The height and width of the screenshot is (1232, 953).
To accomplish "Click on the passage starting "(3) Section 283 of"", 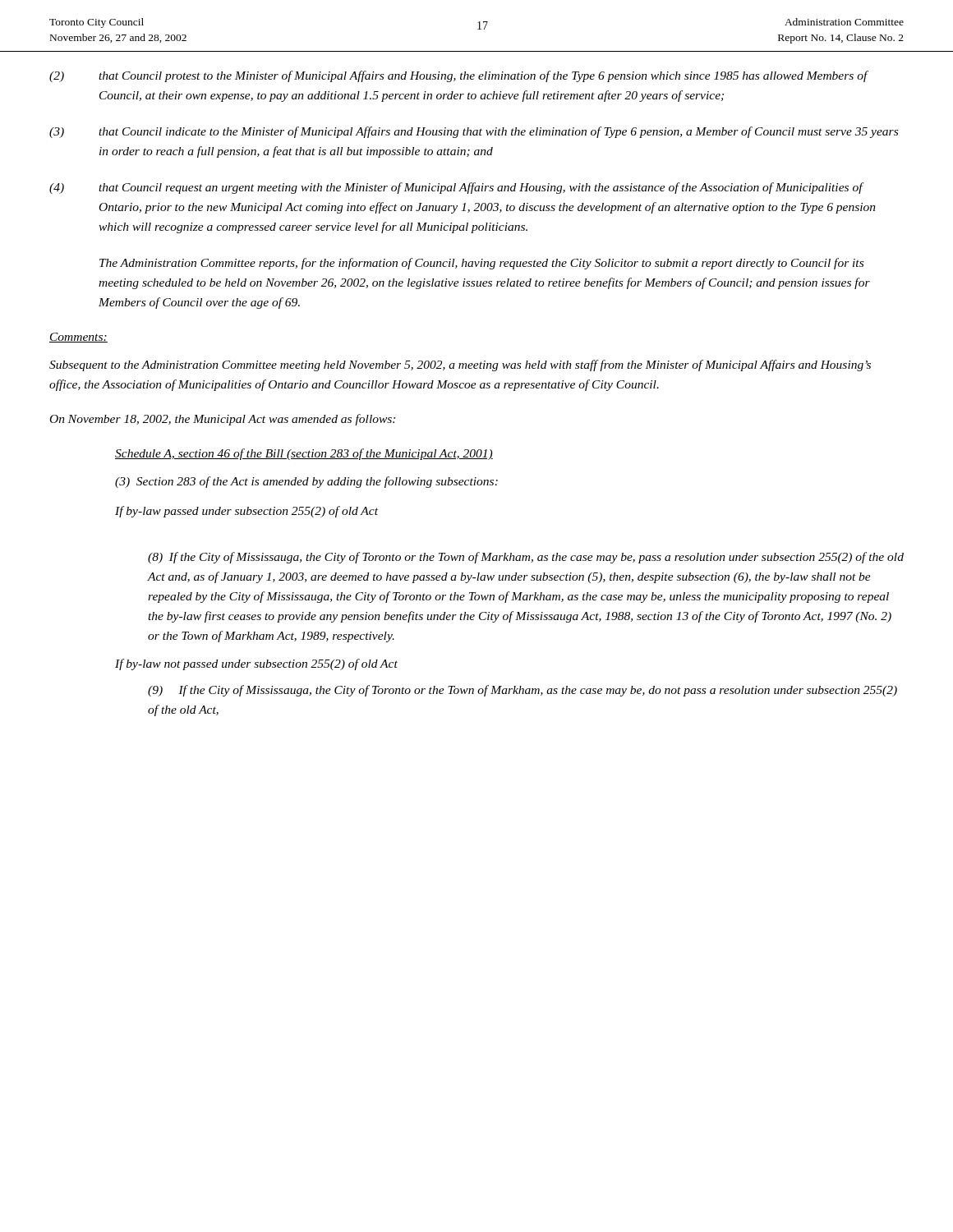I will [307, 481].
